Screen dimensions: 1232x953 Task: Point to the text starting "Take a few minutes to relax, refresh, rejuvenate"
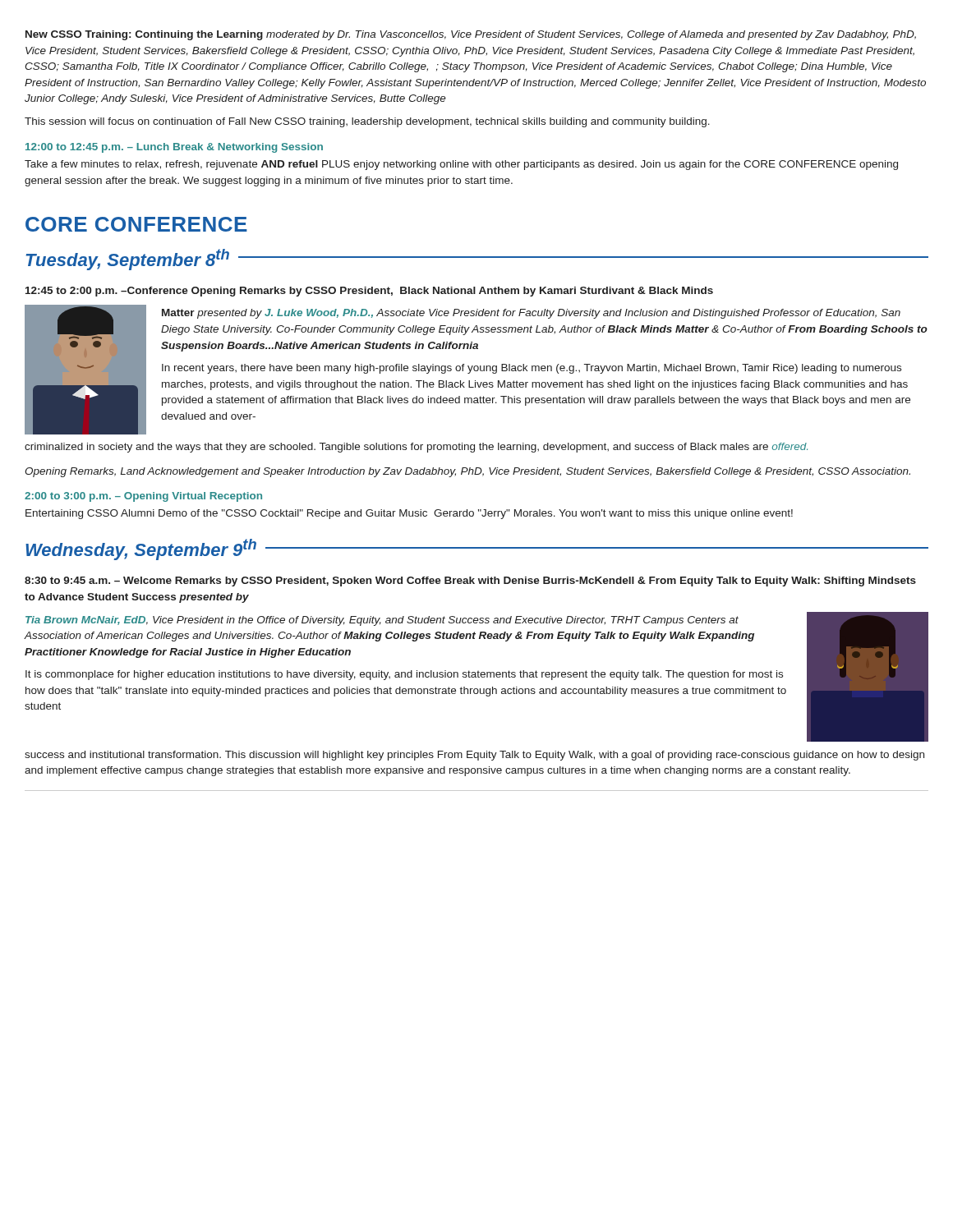pos(462,172)
